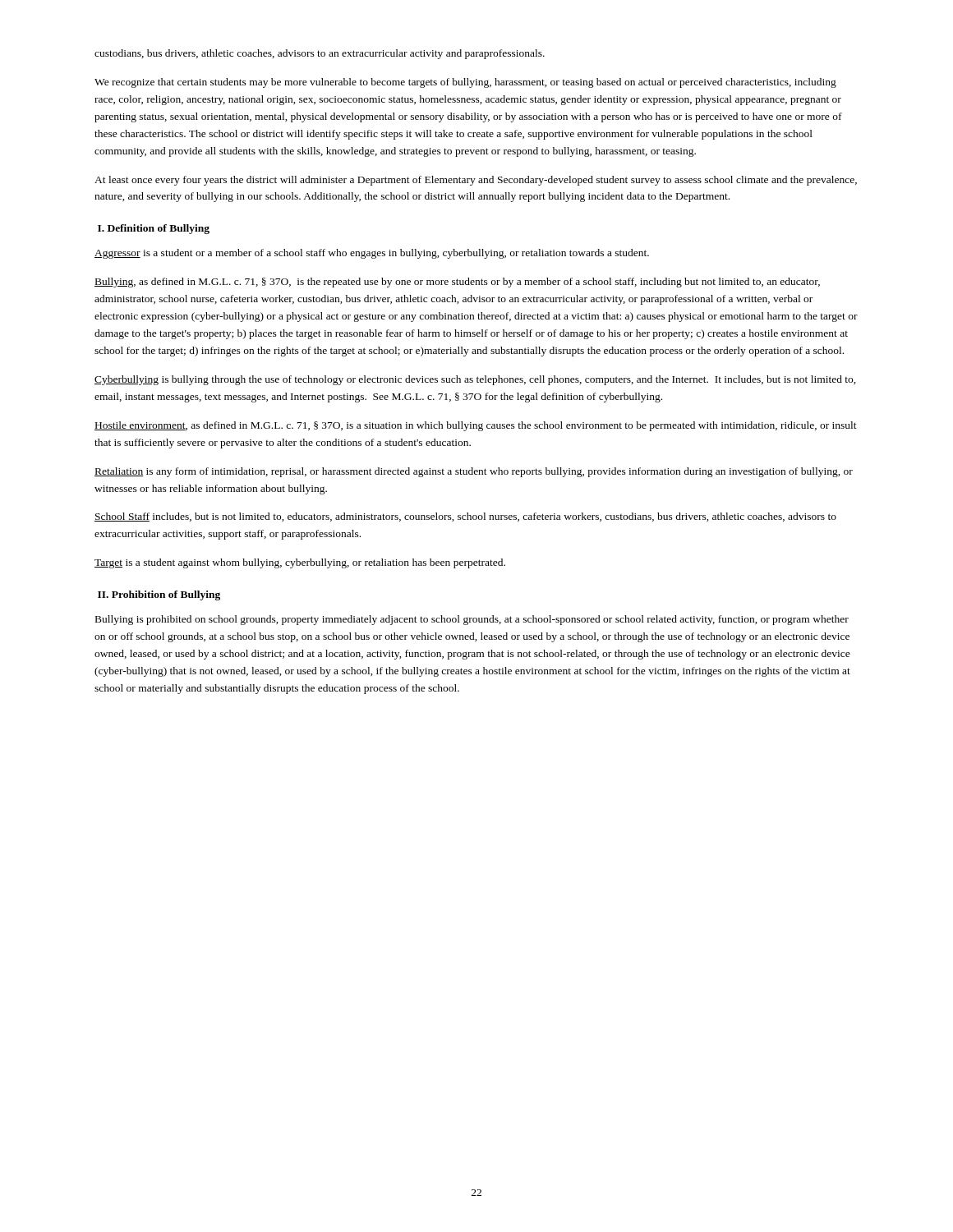The height and width of the screenshot is (1232, 953).
Task: Point to the block beginning "We recognize that certain students may"
Action: (468, 116)
